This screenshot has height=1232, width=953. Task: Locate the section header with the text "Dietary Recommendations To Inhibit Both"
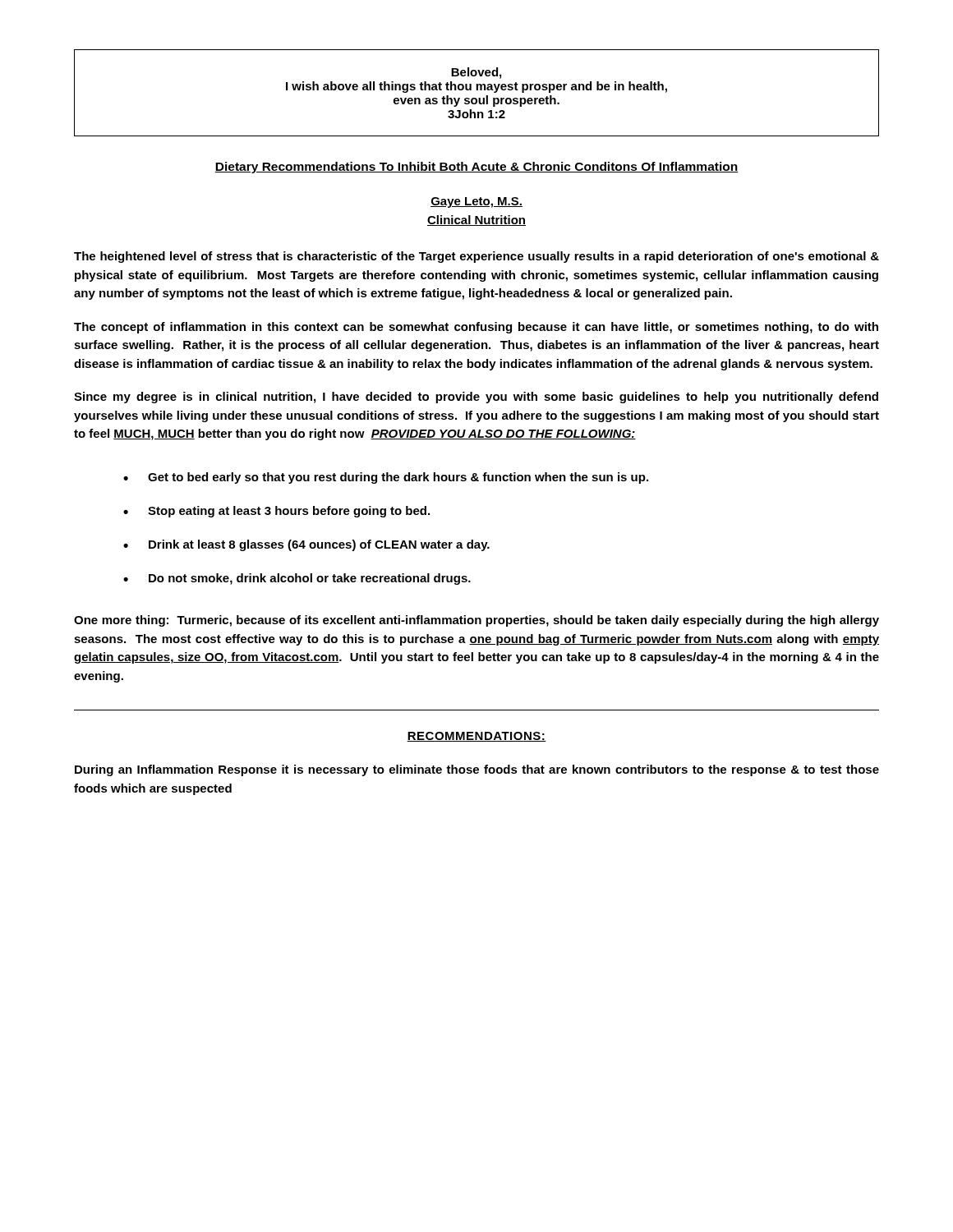(x=476, y=166)
